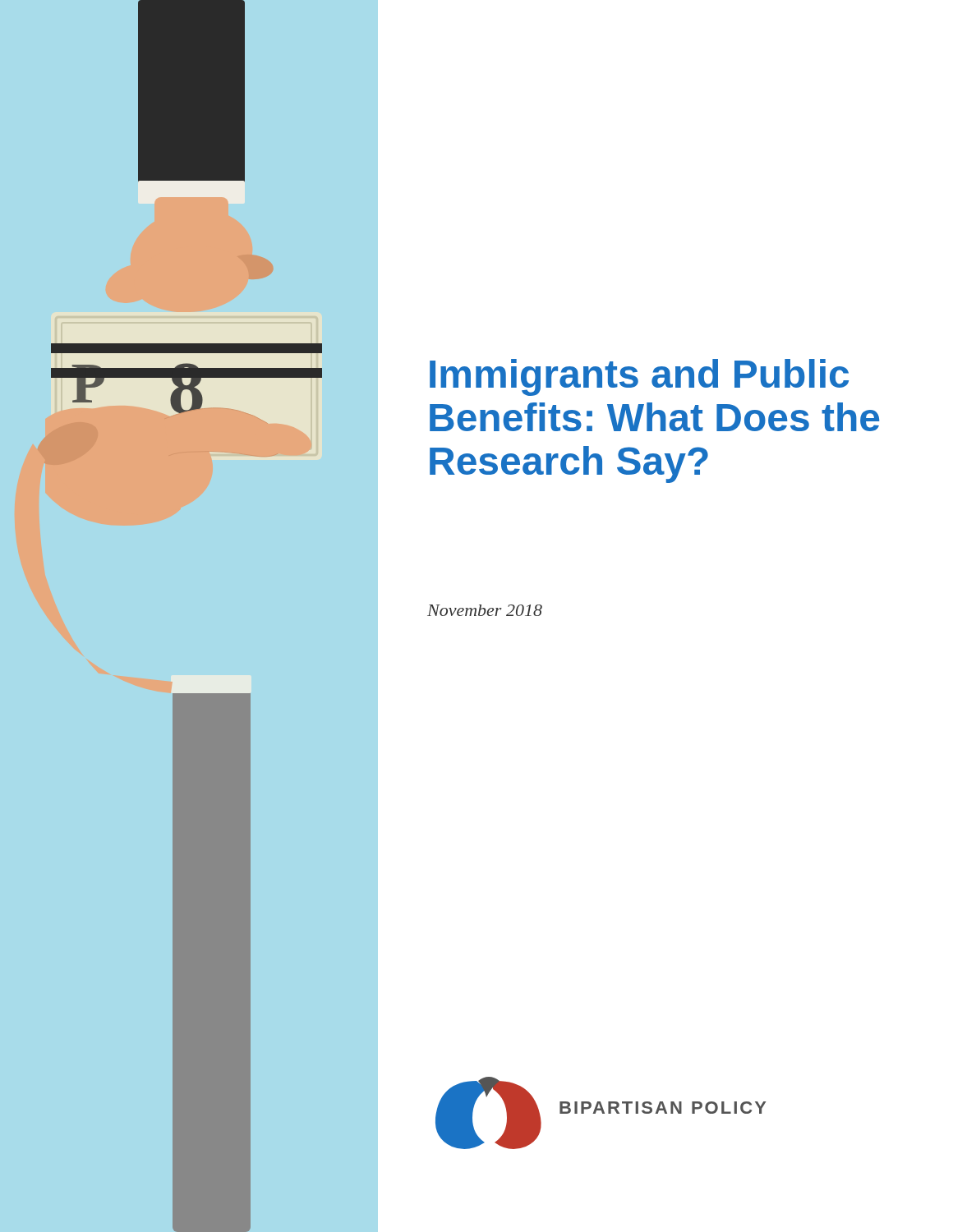The width and height of the screenshot is (953, 1232).
Task: Locate the illustration
Action: pyautogui.click(x=189, y=616)
